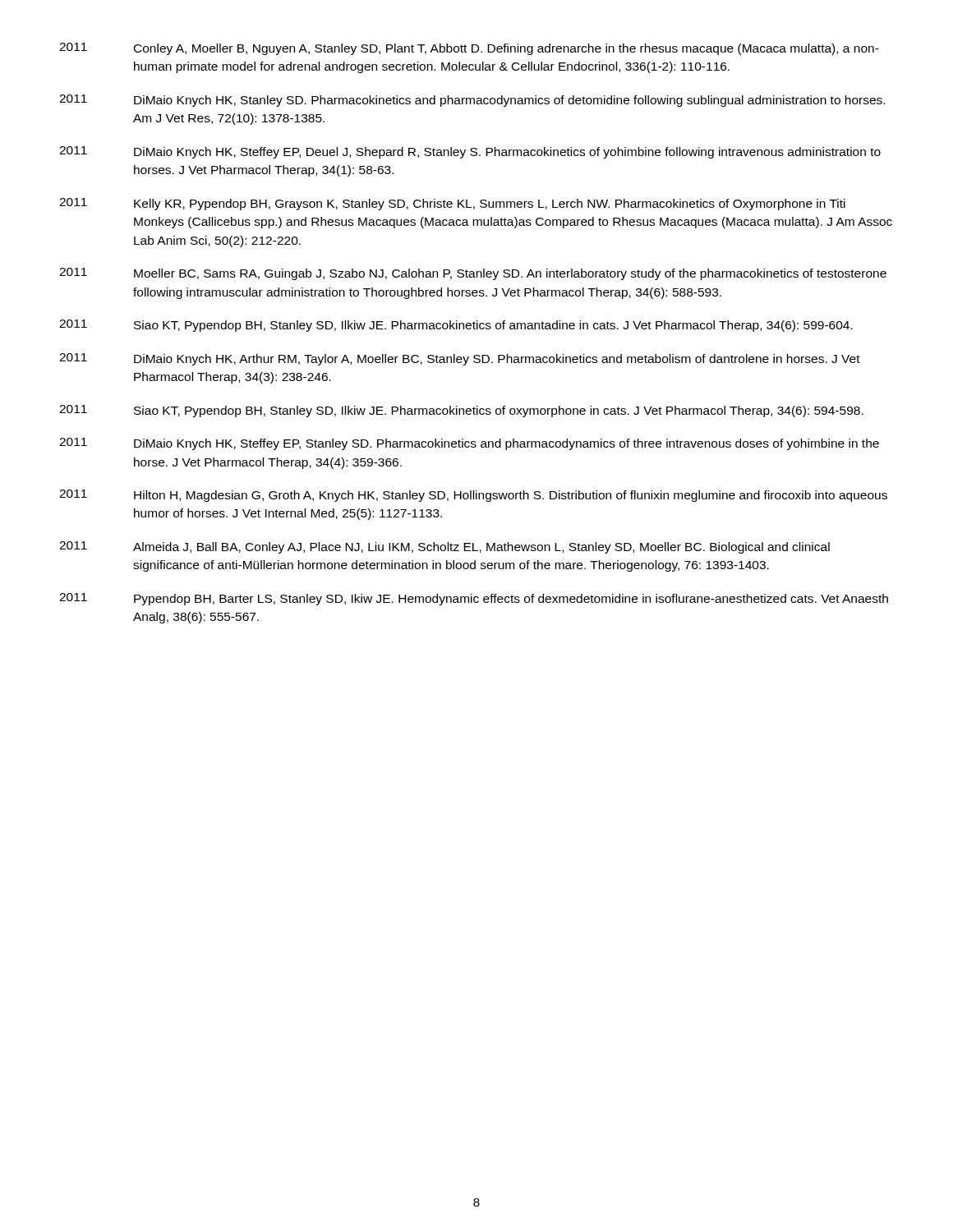Click on the region starting "2011 Almeida J, Ball BA, Conley"

tap(476, 556)
